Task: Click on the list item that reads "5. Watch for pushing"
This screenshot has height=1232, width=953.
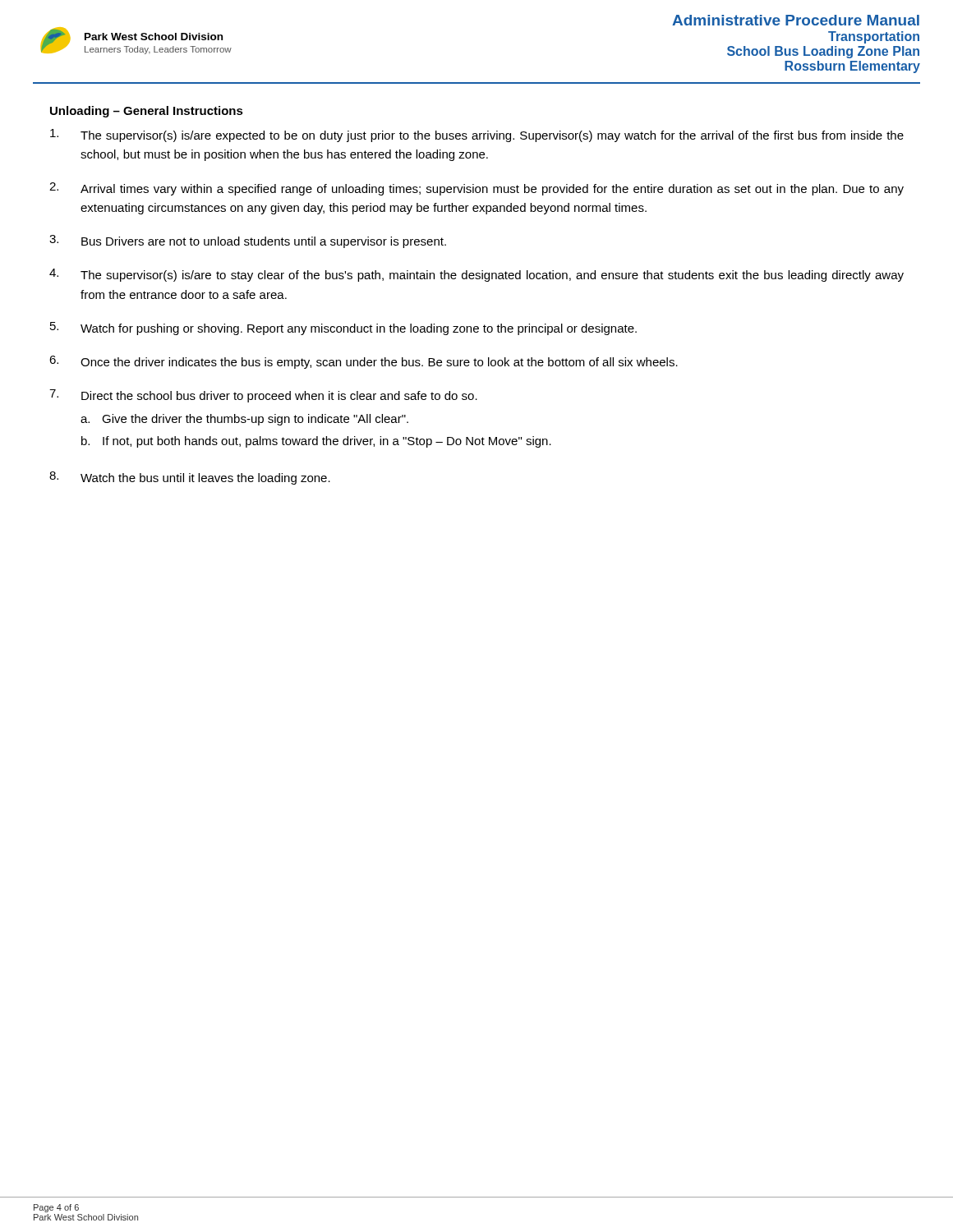Action: [x=476, y=328]
